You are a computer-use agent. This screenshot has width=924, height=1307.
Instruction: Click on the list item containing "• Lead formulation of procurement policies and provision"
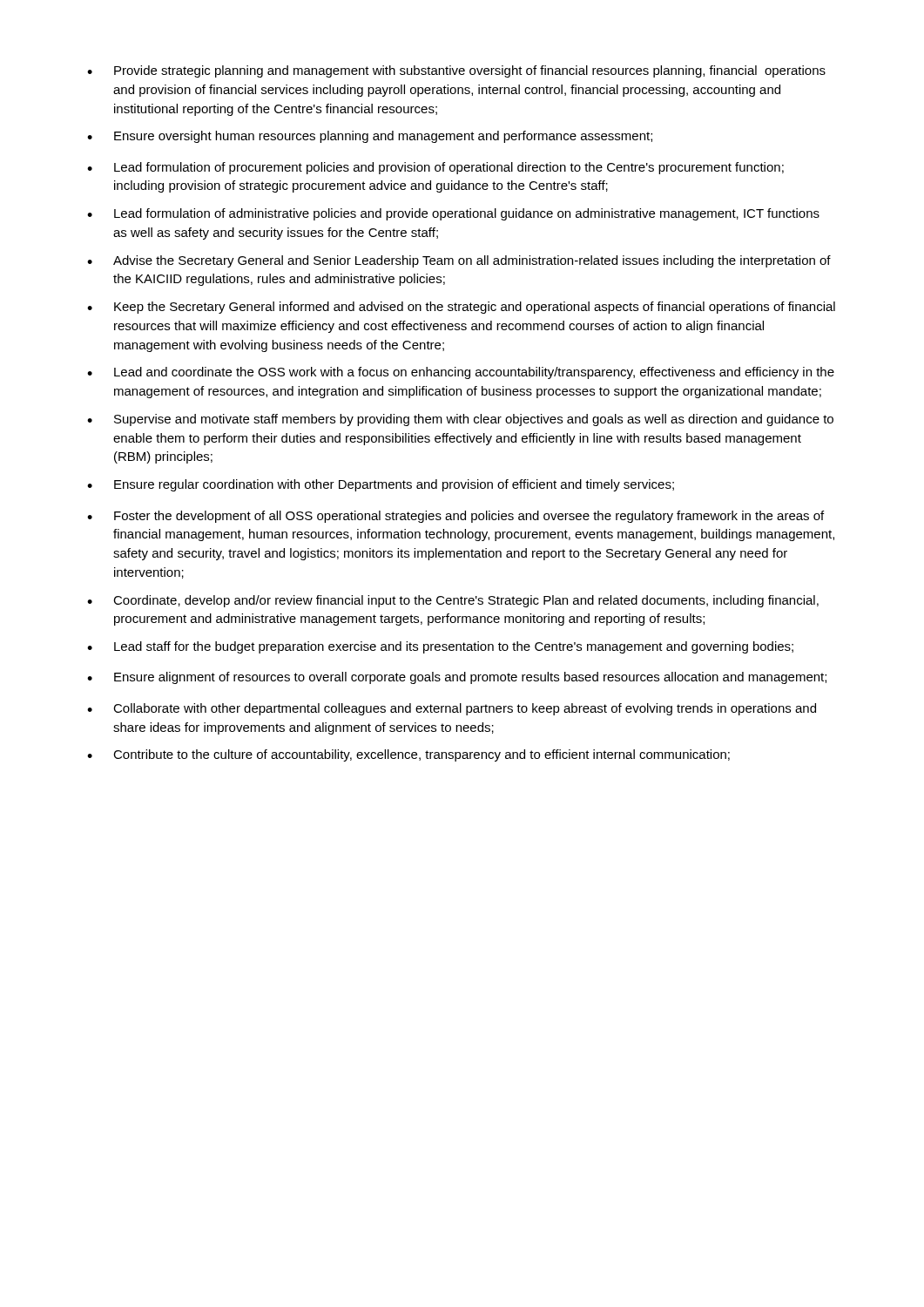point(462,176)
